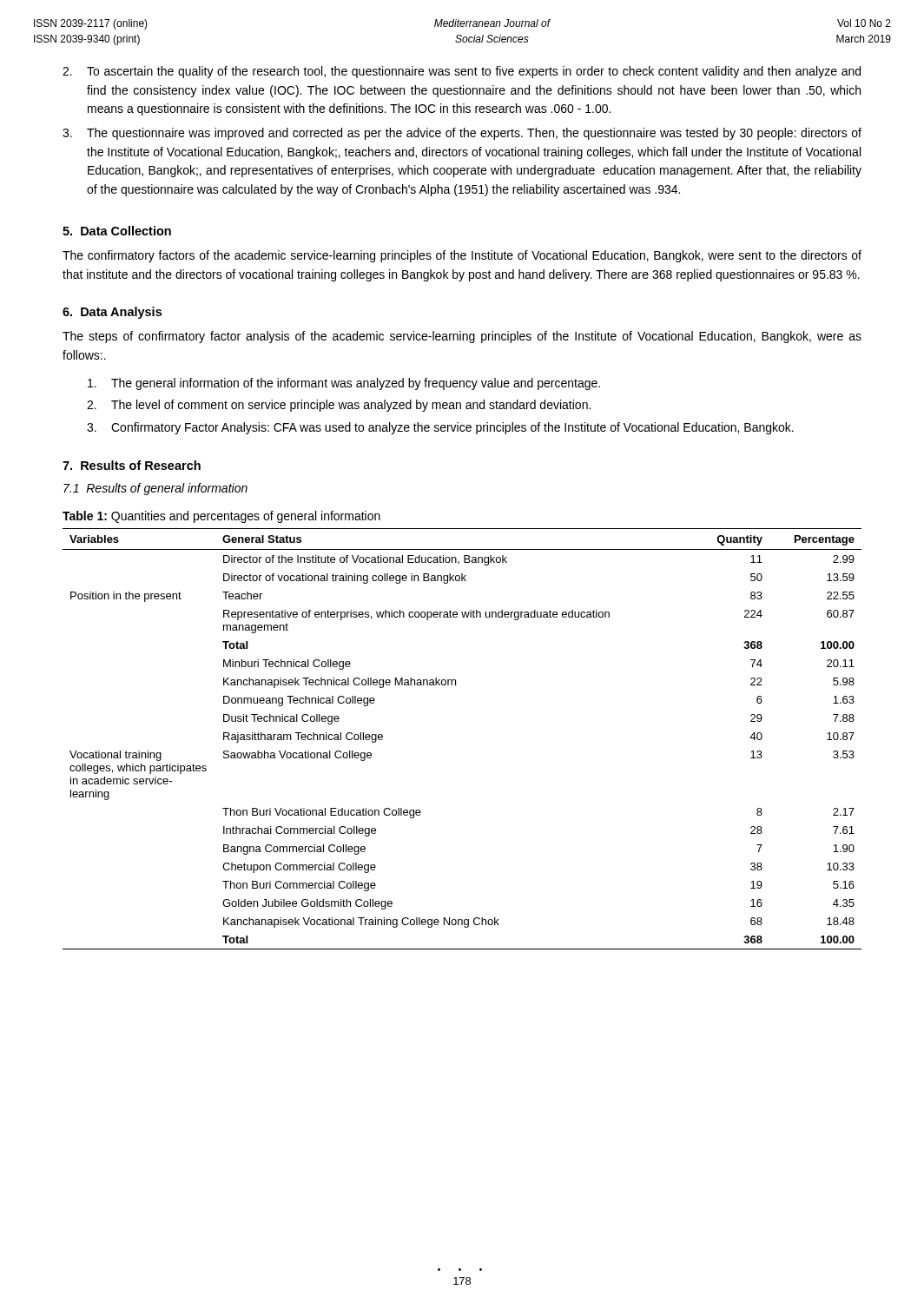Screen dimensions: 1303x924
Task: Find the region starting "7.1 Results of general information"
Action: [x=155, y=488]
